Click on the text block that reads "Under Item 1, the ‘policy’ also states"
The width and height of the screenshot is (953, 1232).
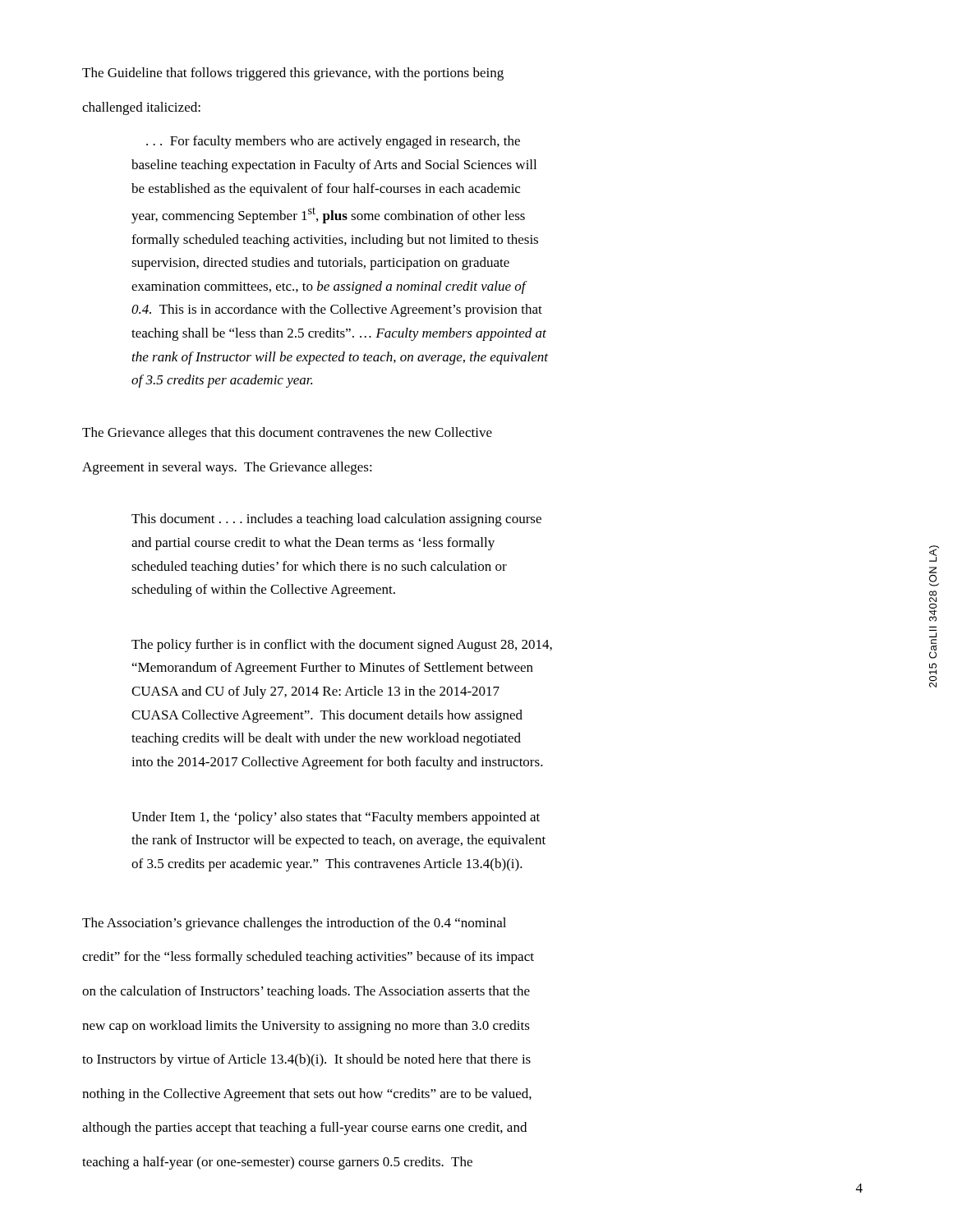(464, 841)
